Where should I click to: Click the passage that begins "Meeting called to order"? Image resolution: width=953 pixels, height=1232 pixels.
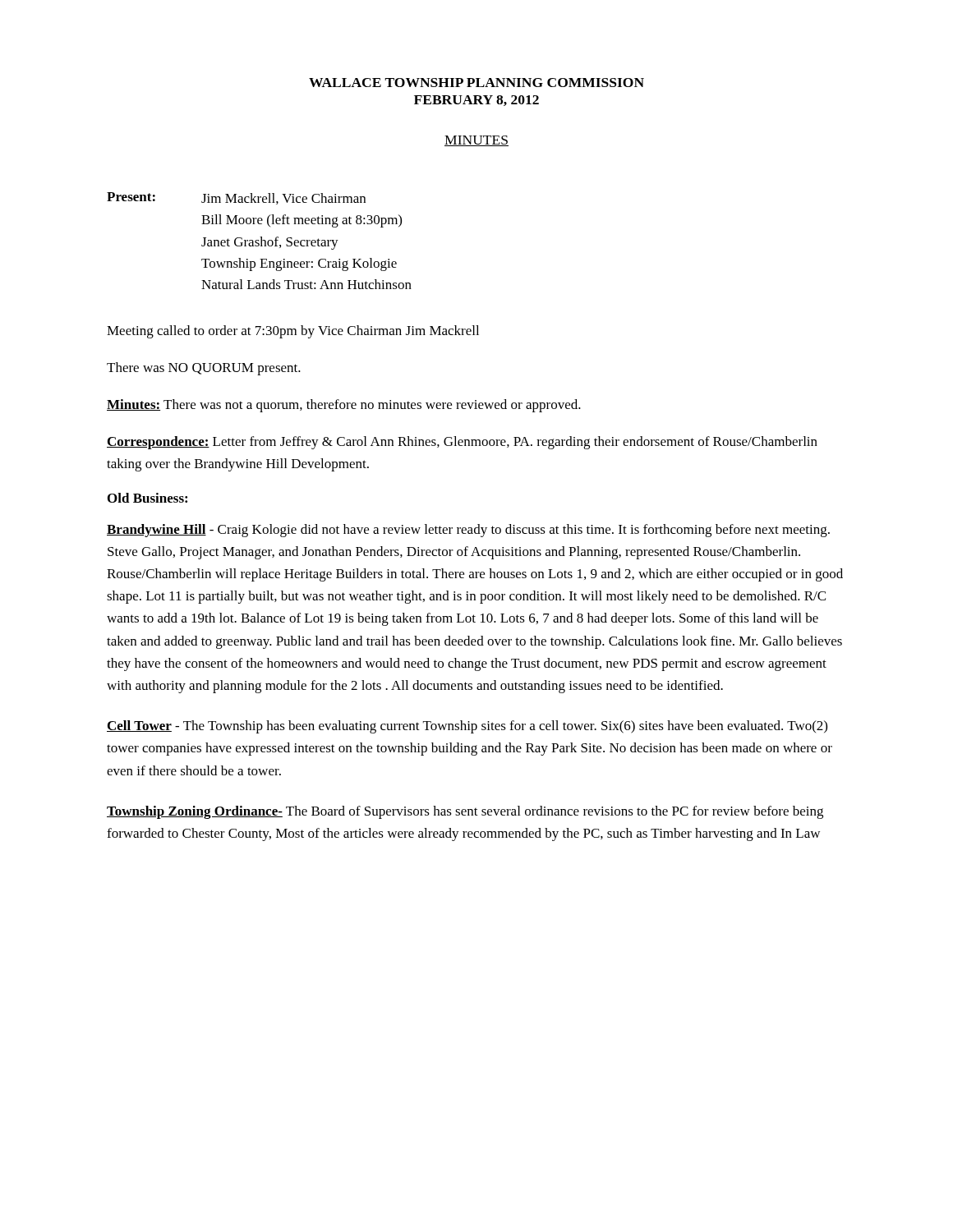[x=293, y=330]
